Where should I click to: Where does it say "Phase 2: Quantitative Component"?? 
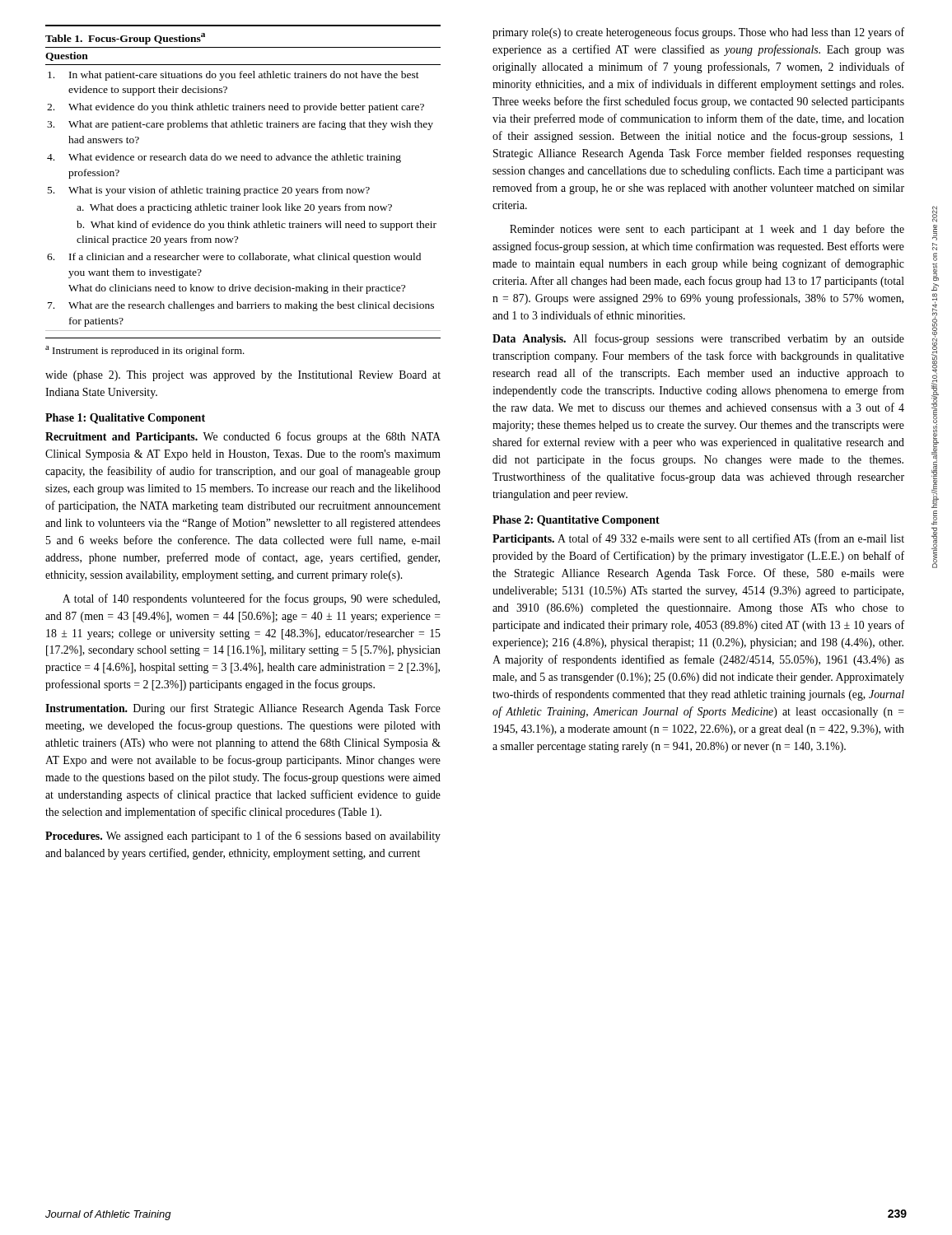click(x=576, y=520)
